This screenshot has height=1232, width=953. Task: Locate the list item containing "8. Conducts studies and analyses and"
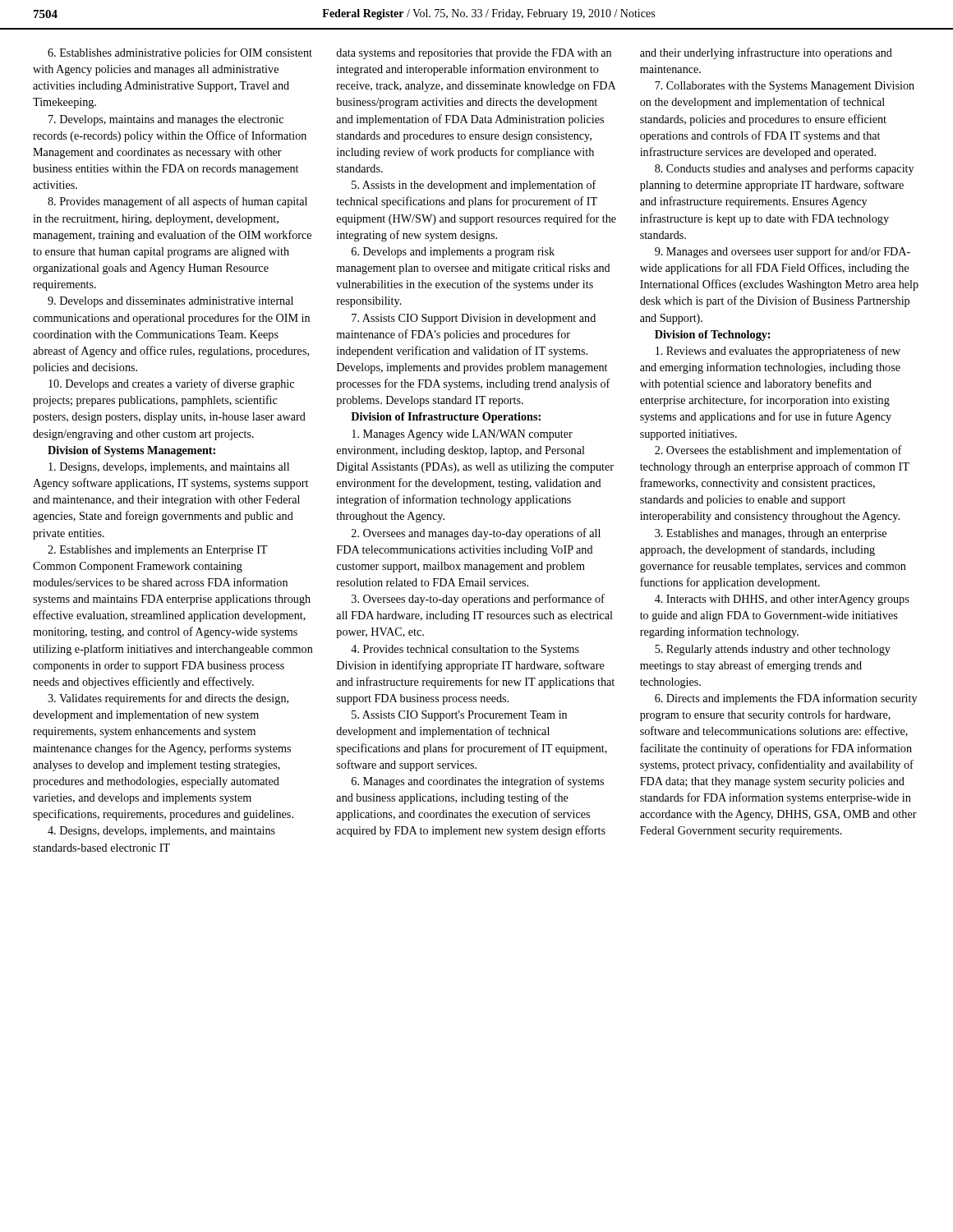[x=780, y=202]
